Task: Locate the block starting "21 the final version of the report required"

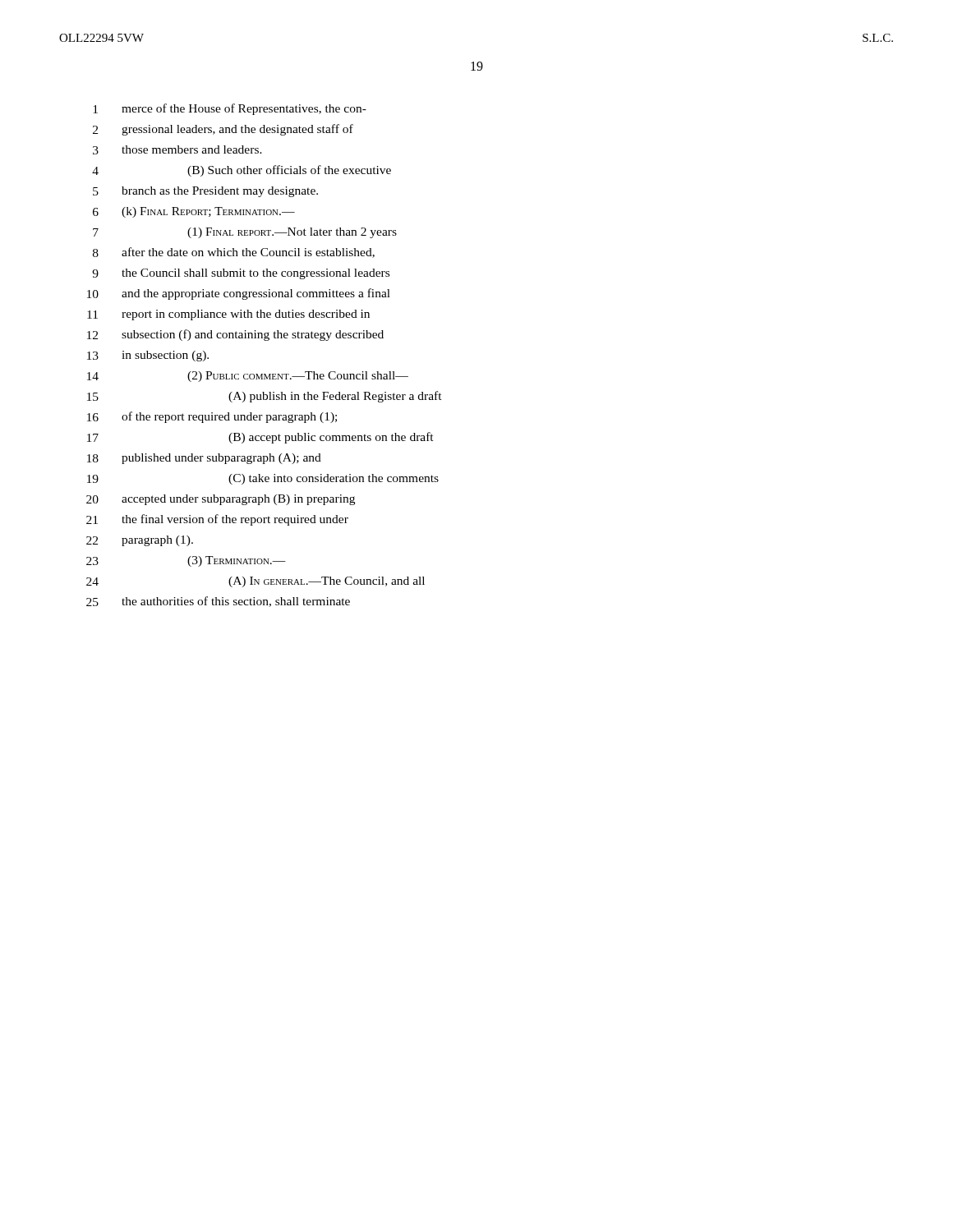Action: pyautogui.click(x=217, y=520)
